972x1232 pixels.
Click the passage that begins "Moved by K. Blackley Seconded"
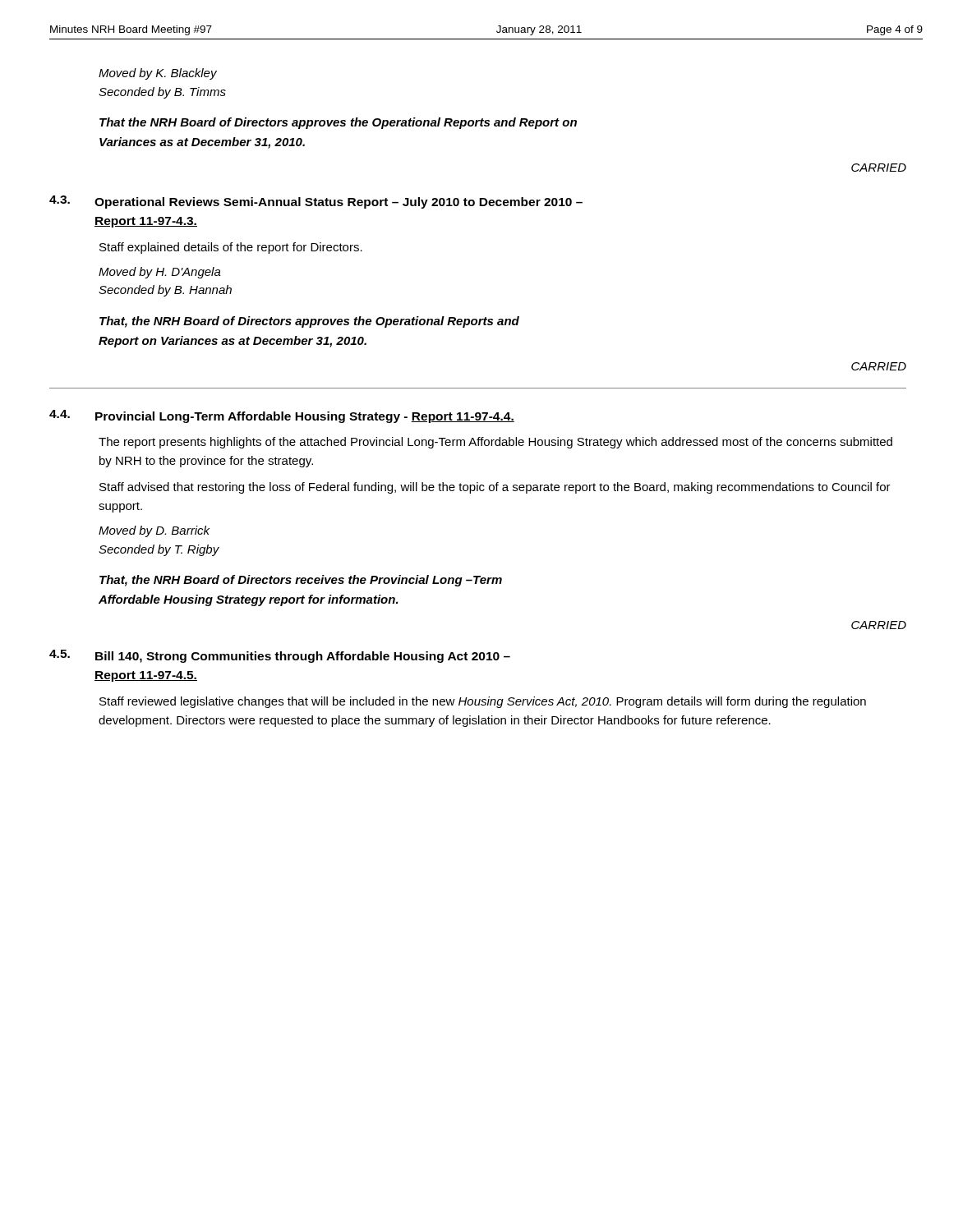click(162, 82)
